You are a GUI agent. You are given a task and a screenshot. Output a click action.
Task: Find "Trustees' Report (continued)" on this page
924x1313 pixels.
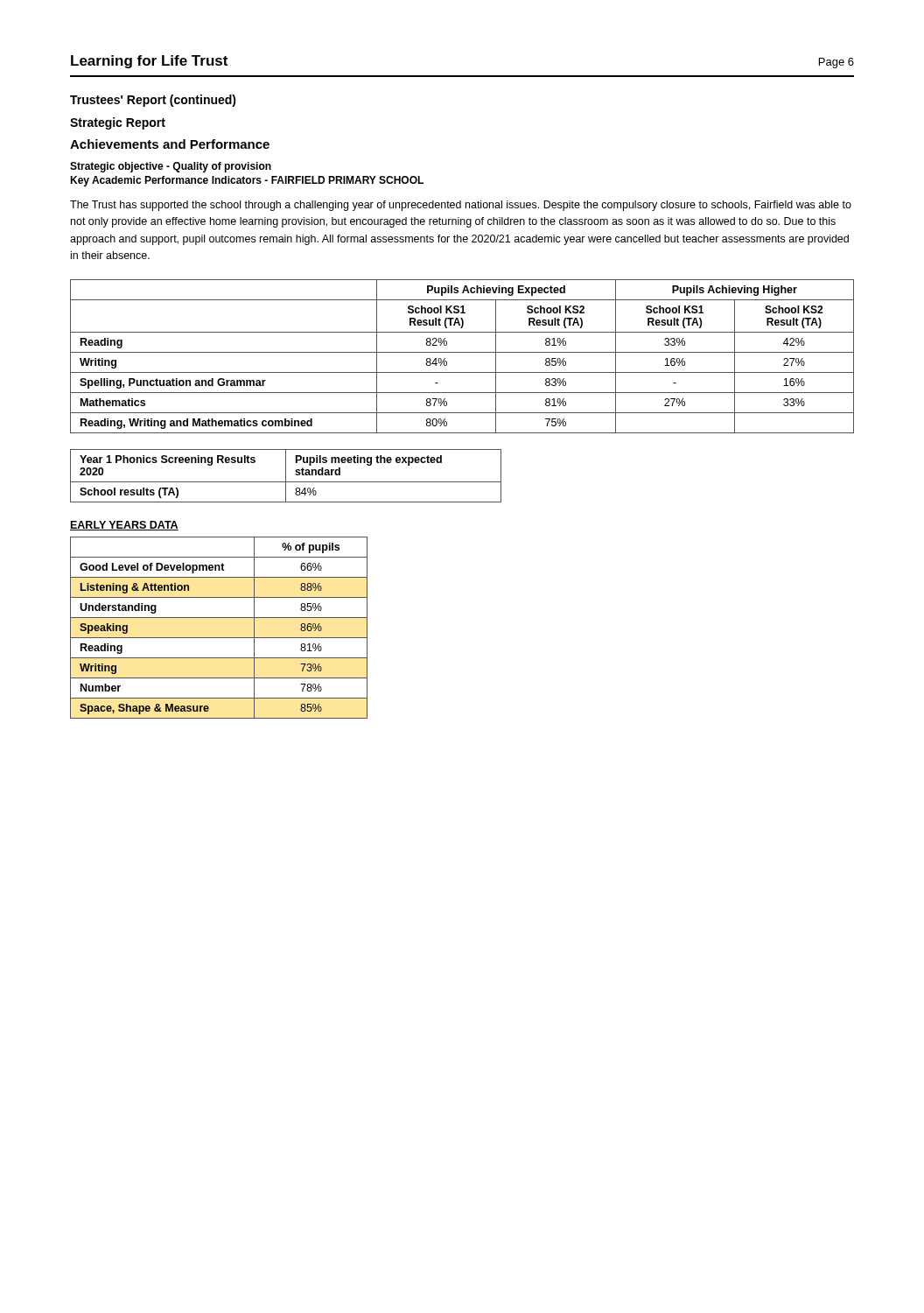pyautogui.click(x=153, y=100)
